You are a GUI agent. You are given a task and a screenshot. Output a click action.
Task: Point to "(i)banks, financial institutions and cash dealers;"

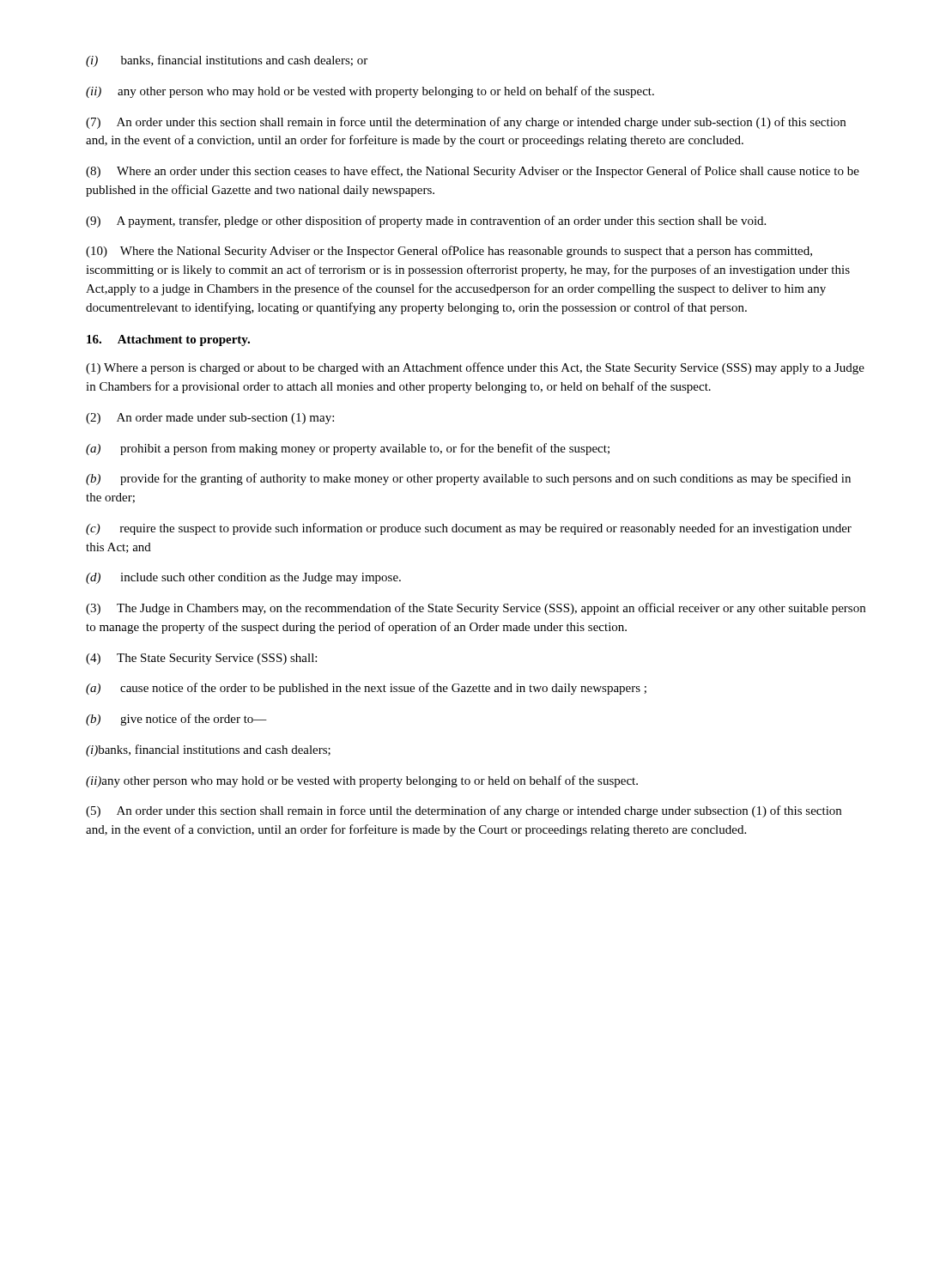pyautogui.click(x=209, y=749)
